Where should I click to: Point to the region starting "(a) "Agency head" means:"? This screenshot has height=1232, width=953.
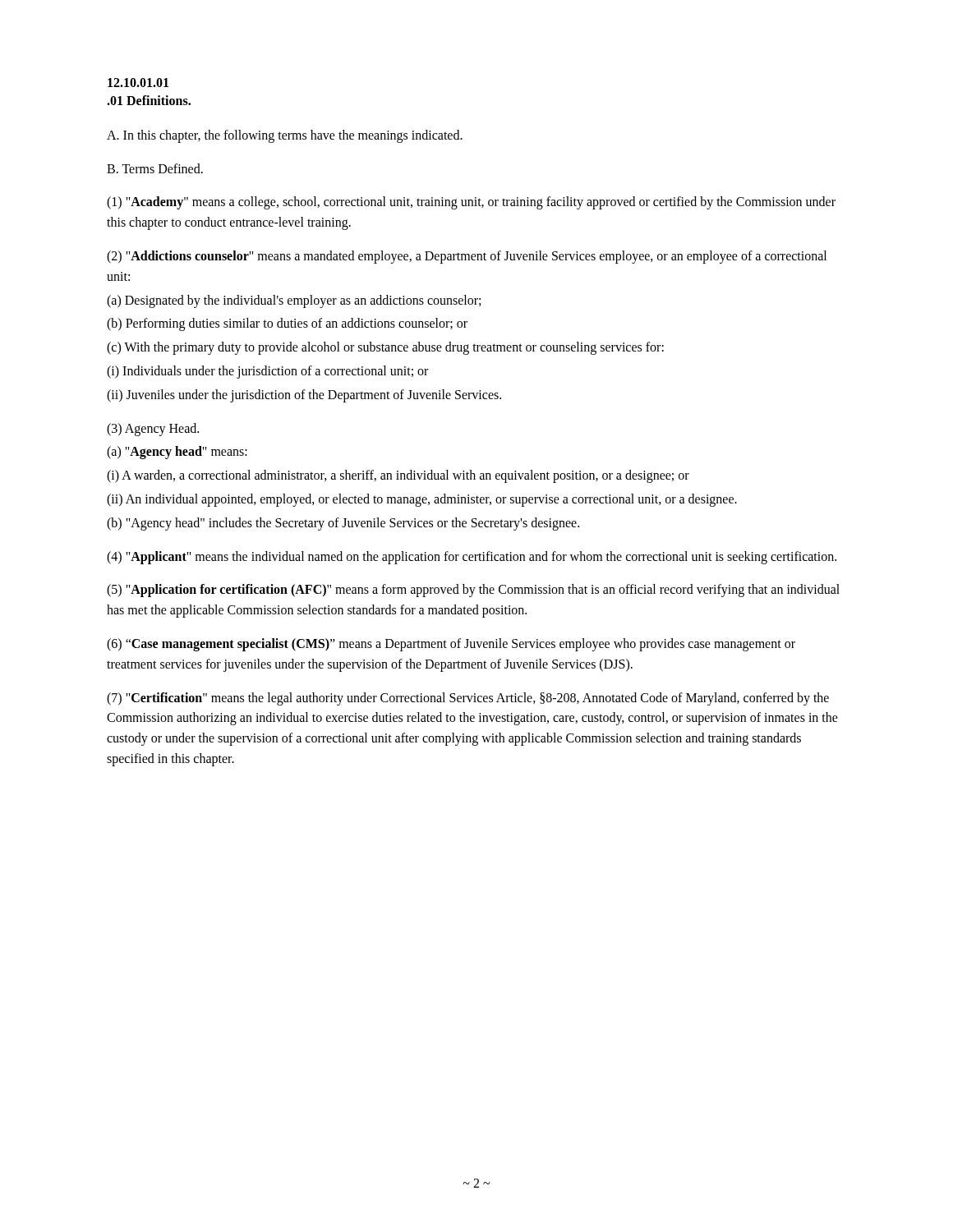(177, 452)
